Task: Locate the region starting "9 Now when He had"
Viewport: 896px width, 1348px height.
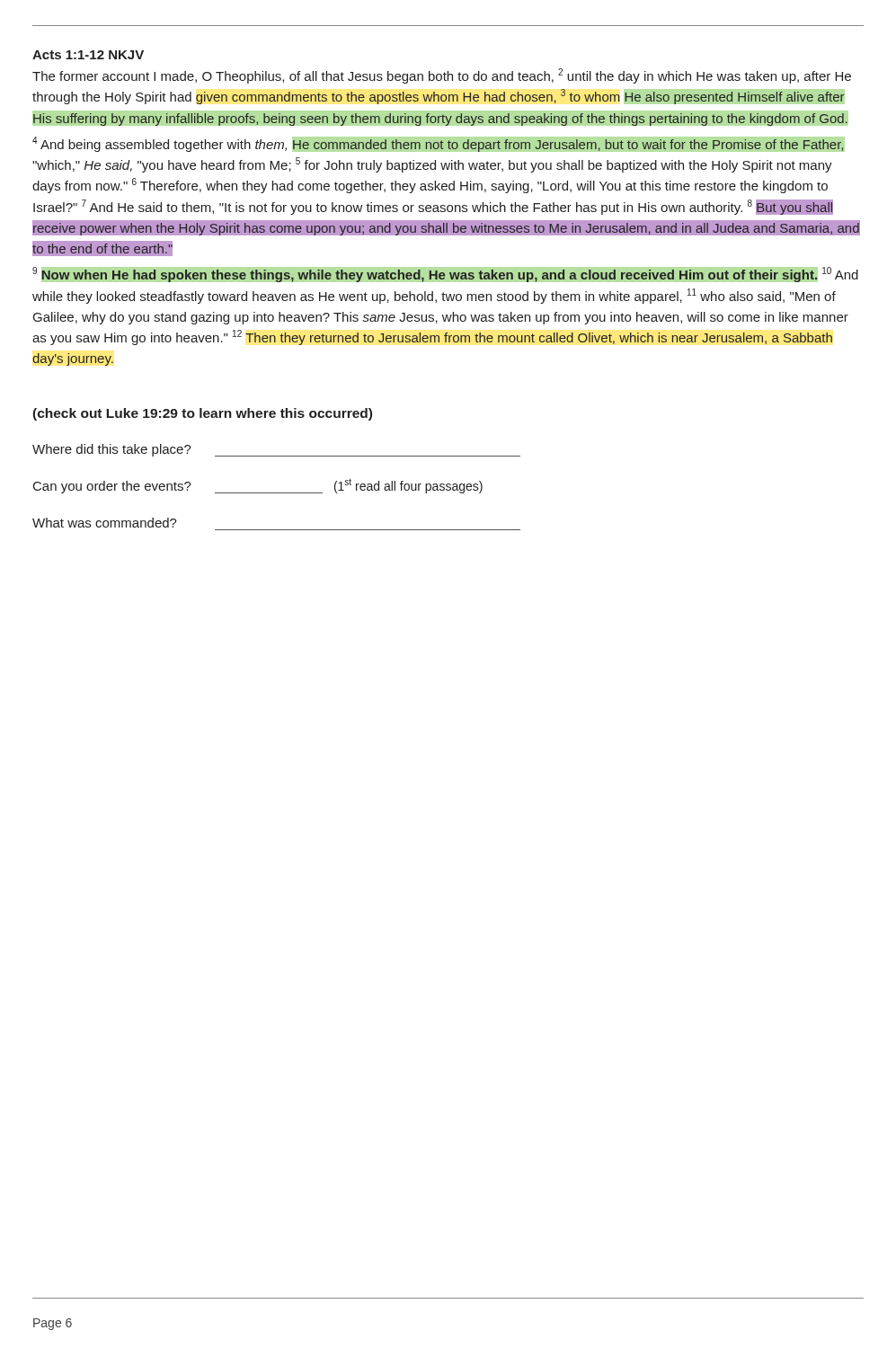Action: (445, 316)
